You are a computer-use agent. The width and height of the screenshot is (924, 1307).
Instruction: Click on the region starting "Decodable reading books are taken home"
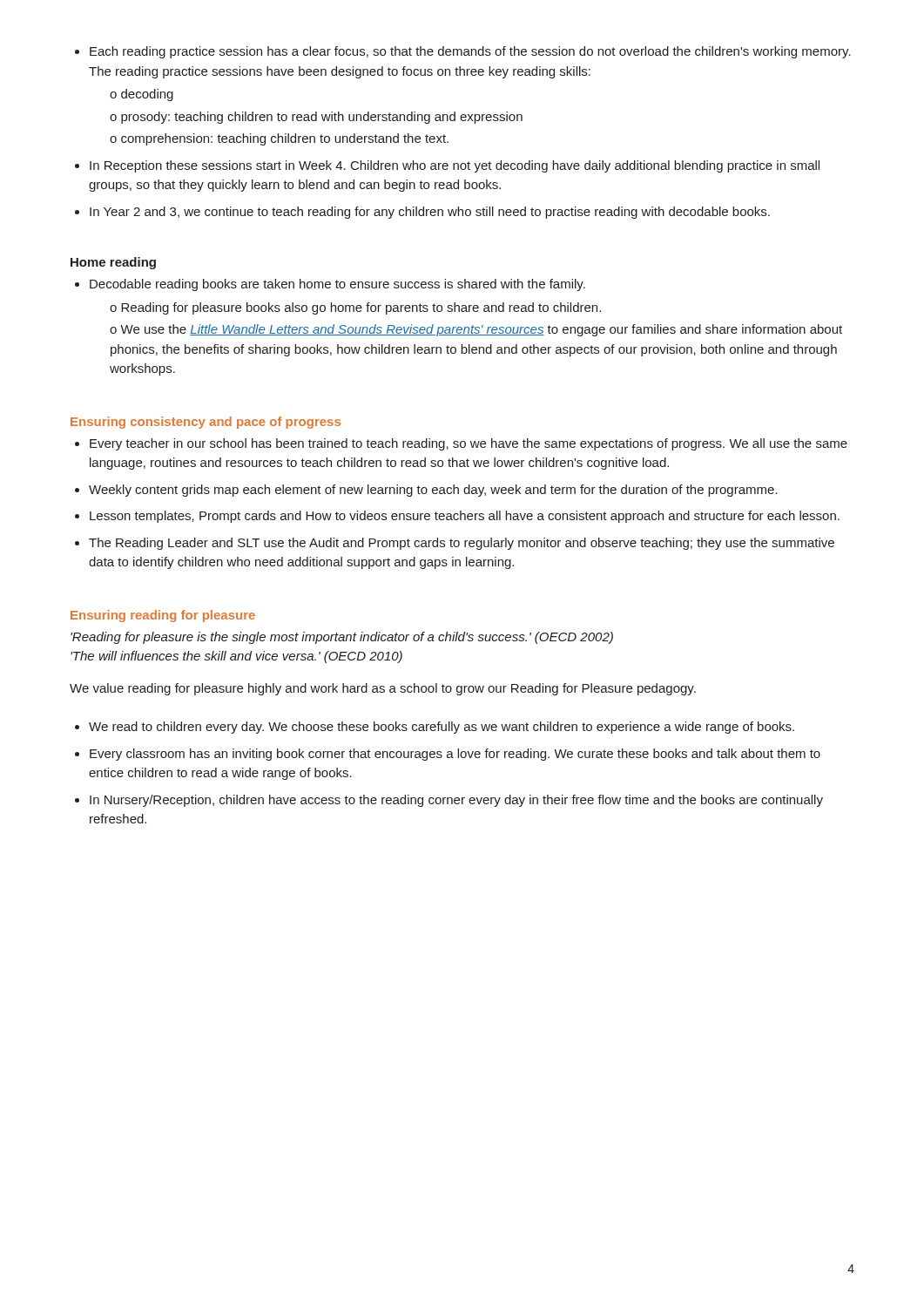tap(462, 327)
